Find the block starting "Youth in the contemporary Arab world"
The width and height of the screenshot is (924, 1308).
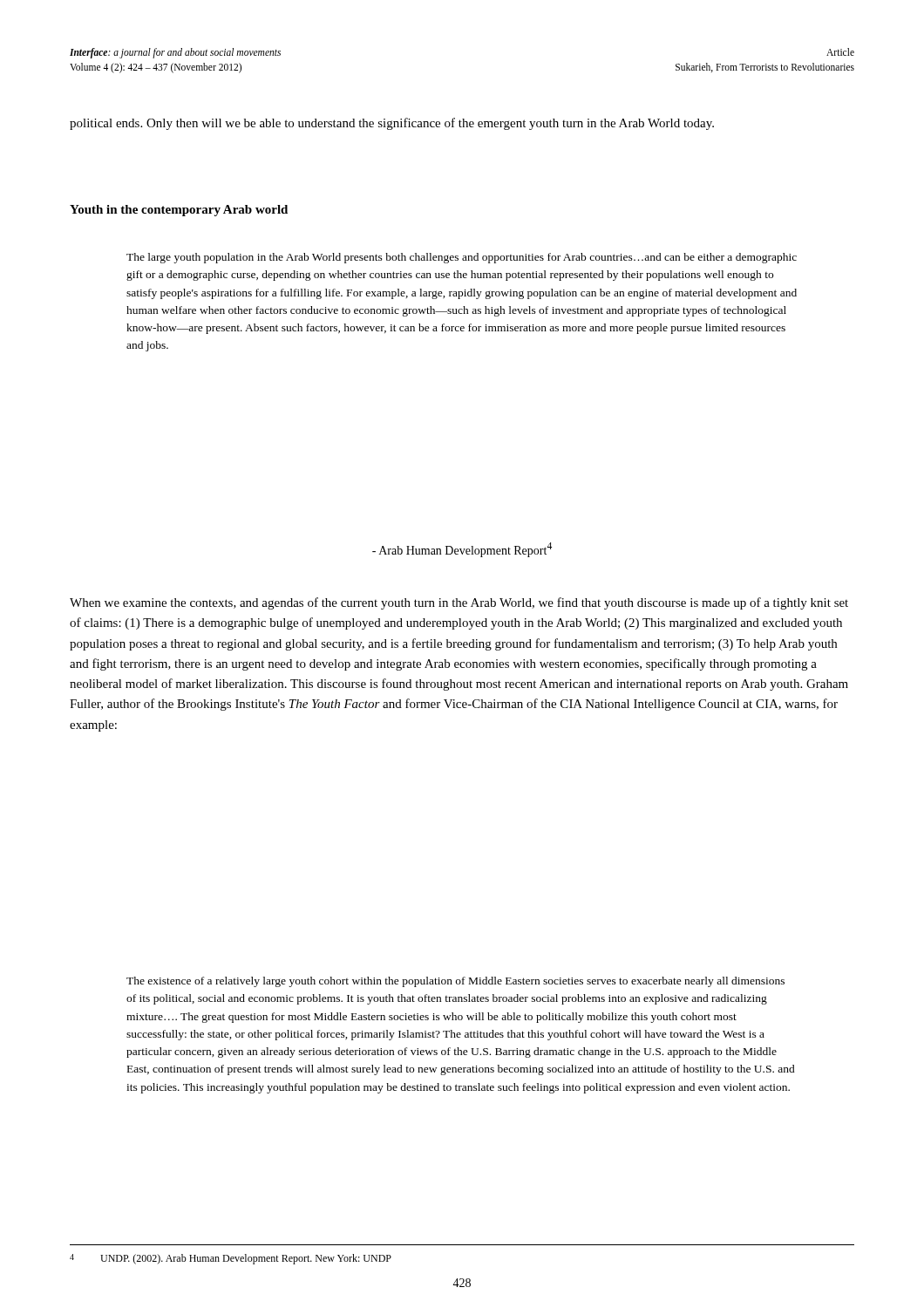tap(179, 209)
